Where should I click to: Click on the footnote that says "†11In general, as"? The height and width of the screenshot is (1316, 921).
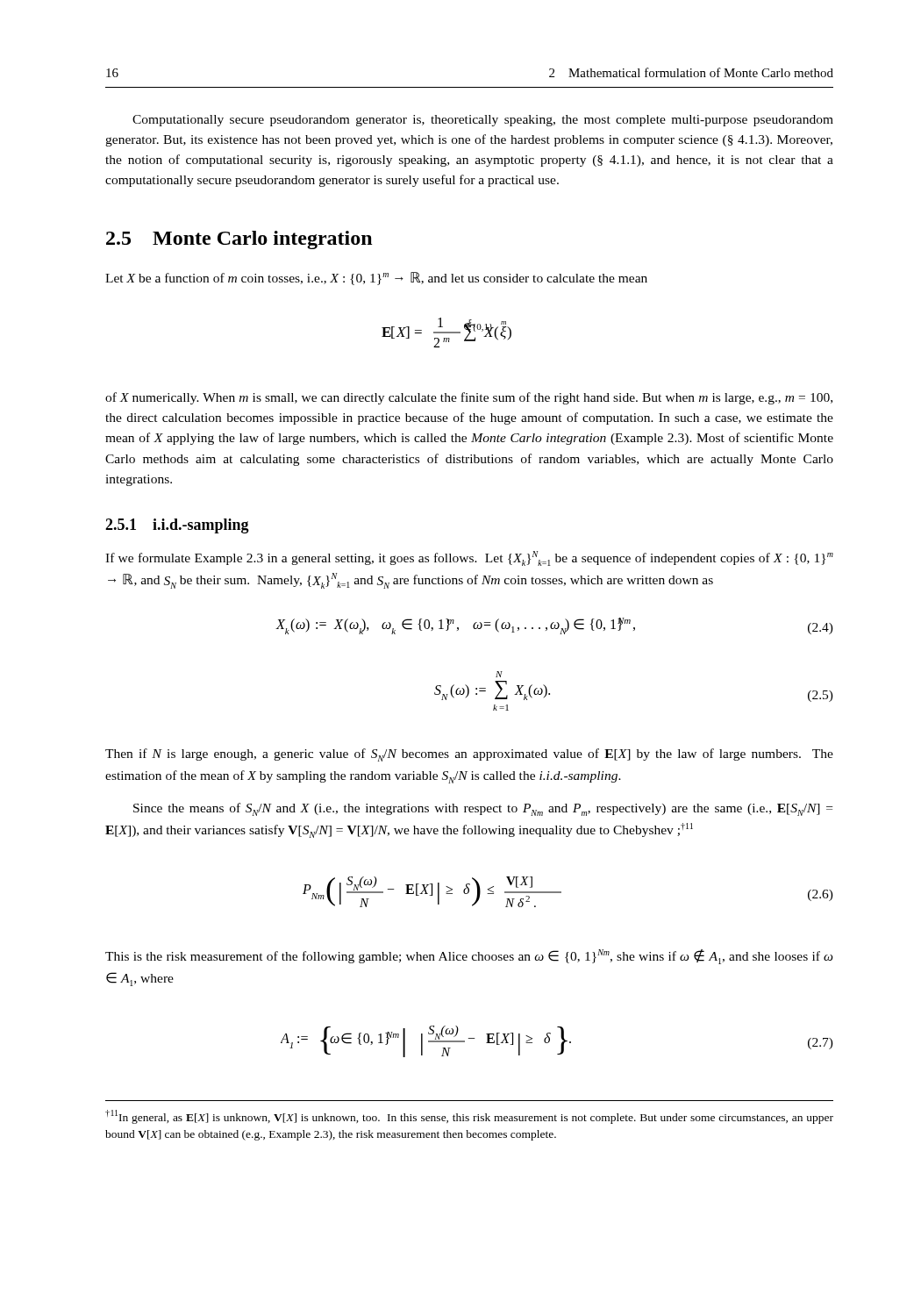(469, 1124)
